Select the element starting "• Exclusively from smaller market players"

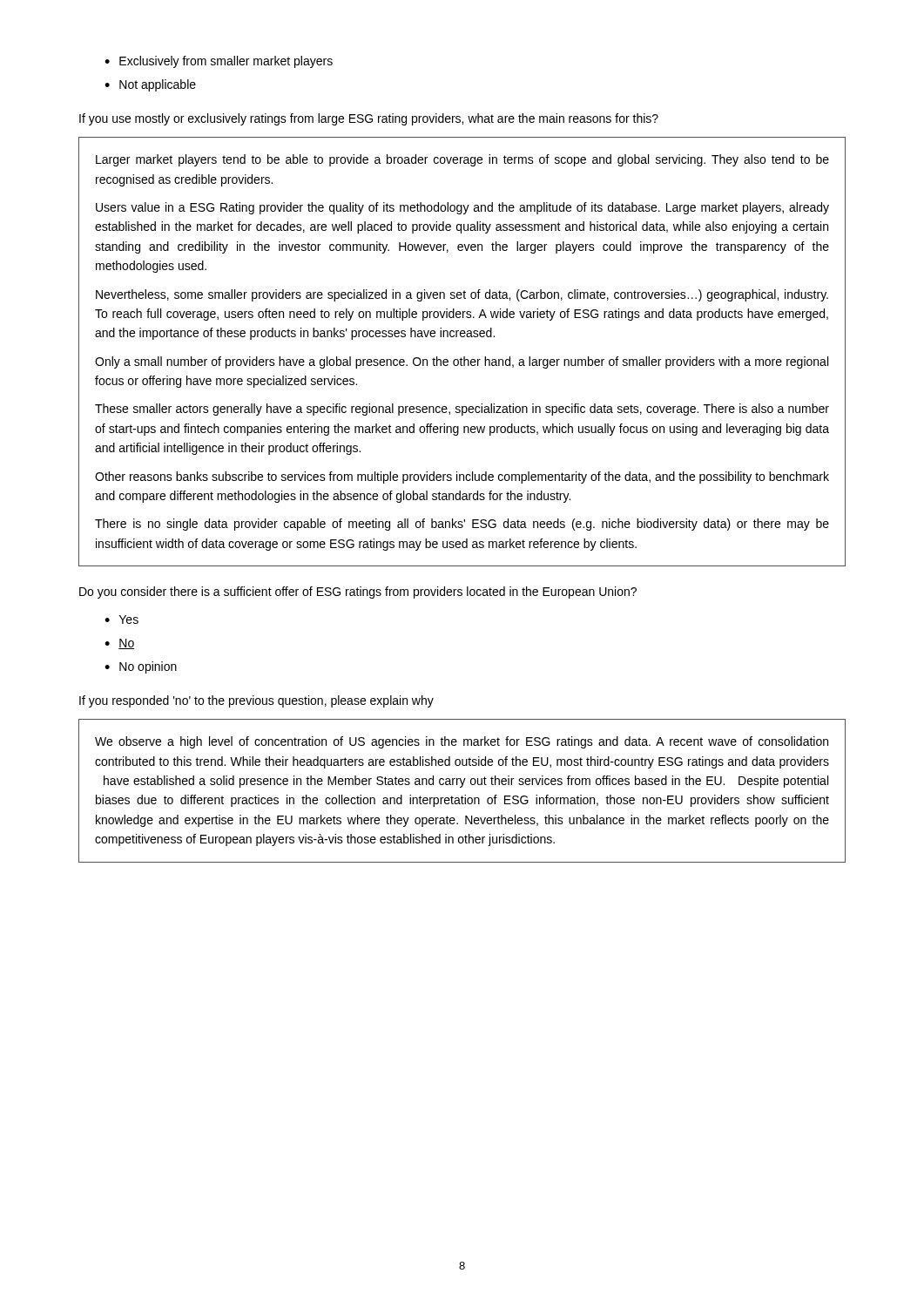[x=219, y=62]
